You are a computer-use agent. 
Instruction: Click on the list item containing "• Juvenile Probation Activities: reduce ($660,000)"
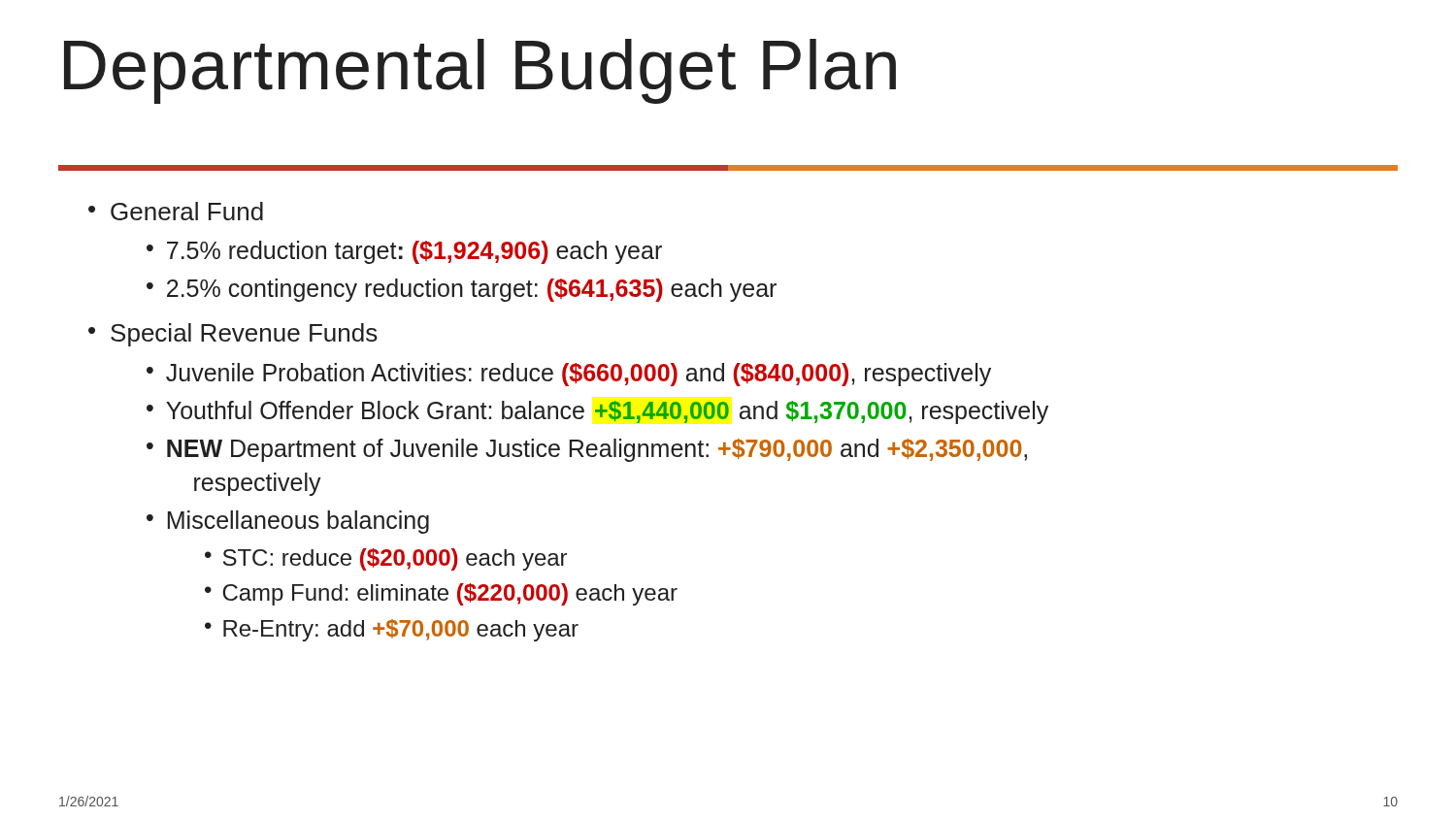click(x=772, y=373)
